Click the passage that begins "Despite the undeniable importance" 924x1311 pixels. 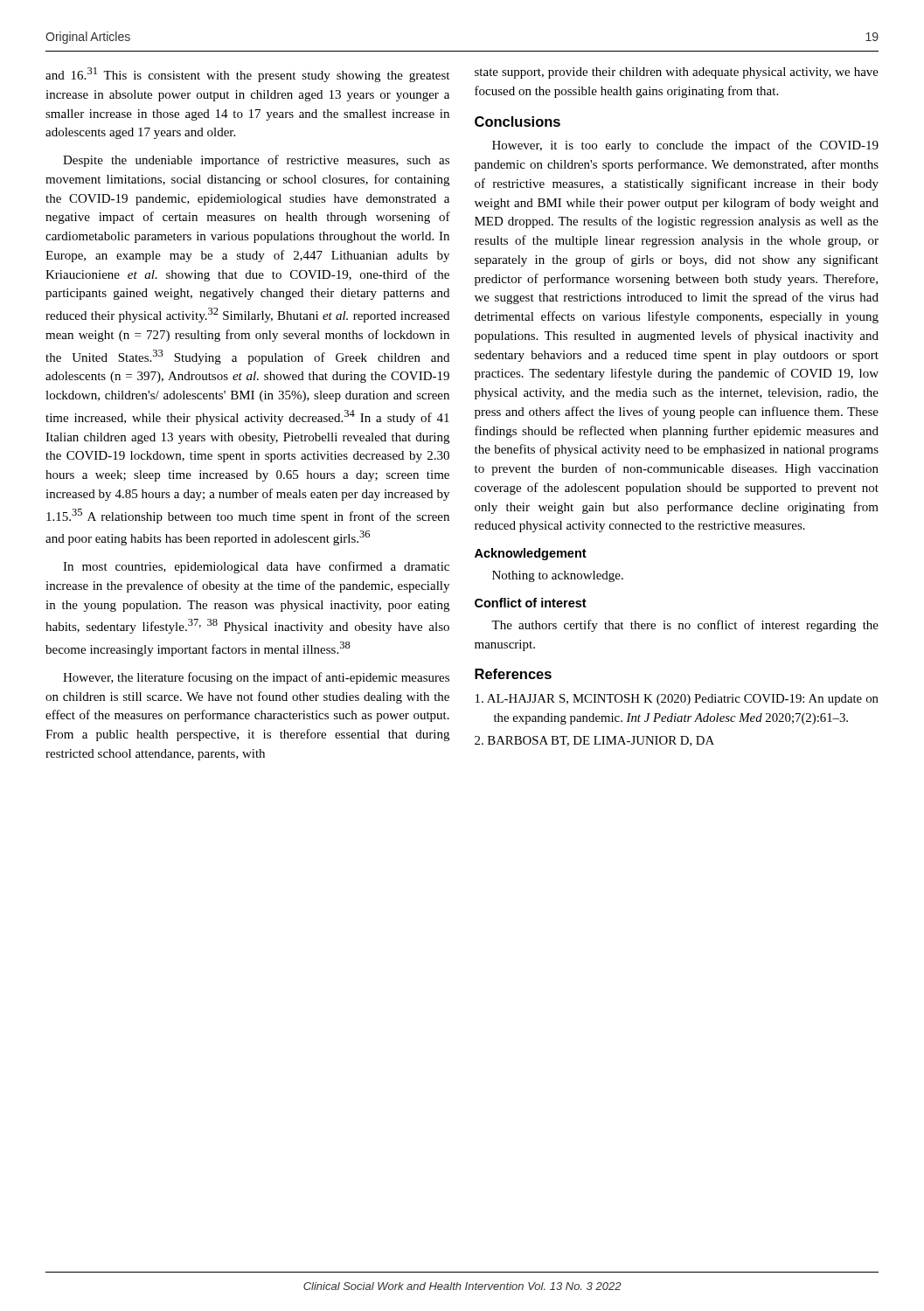coord(248,350)
